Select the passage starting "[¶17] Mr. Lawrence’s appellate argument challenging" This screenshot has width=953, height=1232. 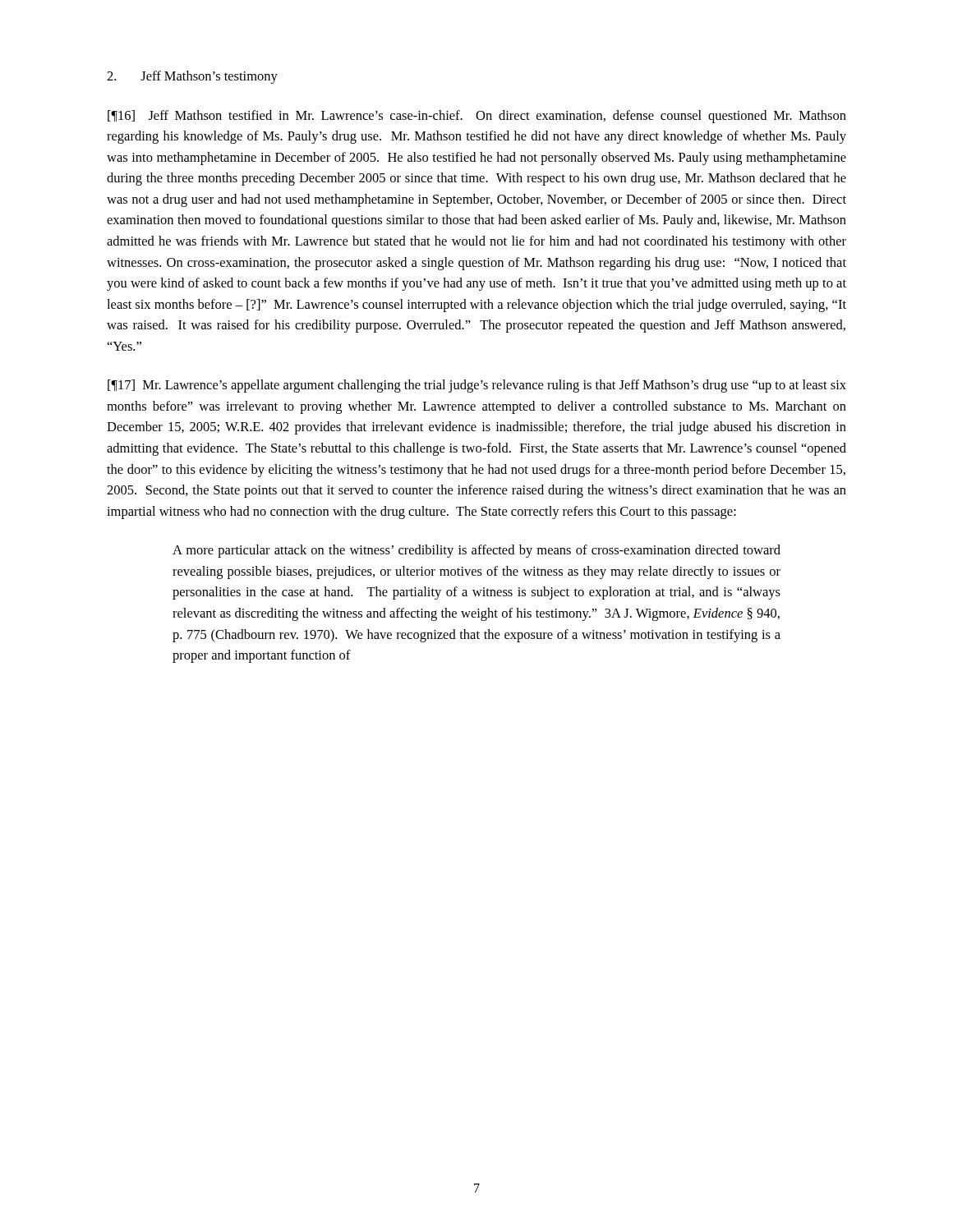click(x=476, y=448)
